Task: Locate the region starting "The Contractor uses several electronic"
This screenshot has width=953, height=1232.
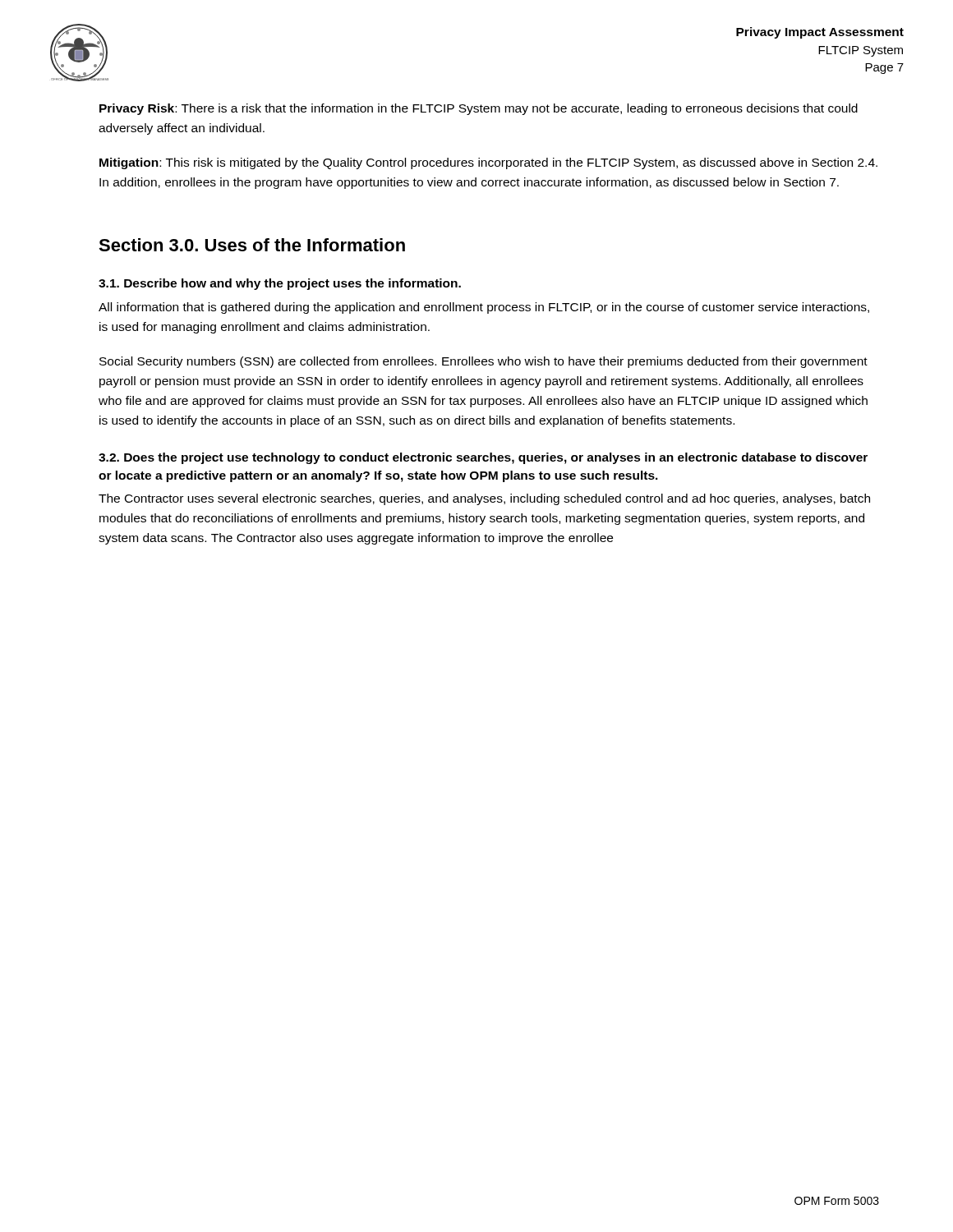Action: tap(485, 518)
